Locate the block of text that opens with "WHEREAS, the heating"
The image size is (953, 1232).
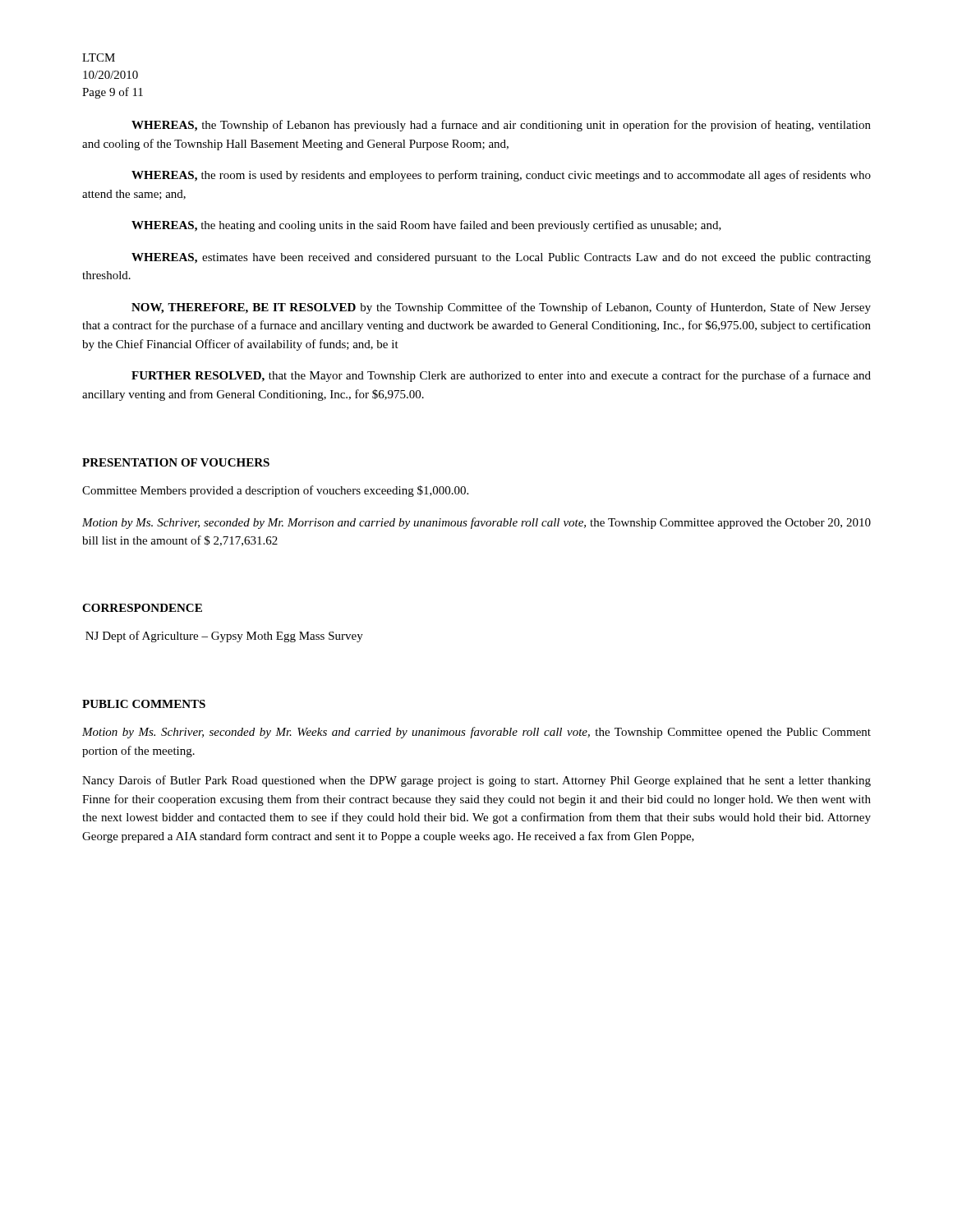(x=426, y=225)
